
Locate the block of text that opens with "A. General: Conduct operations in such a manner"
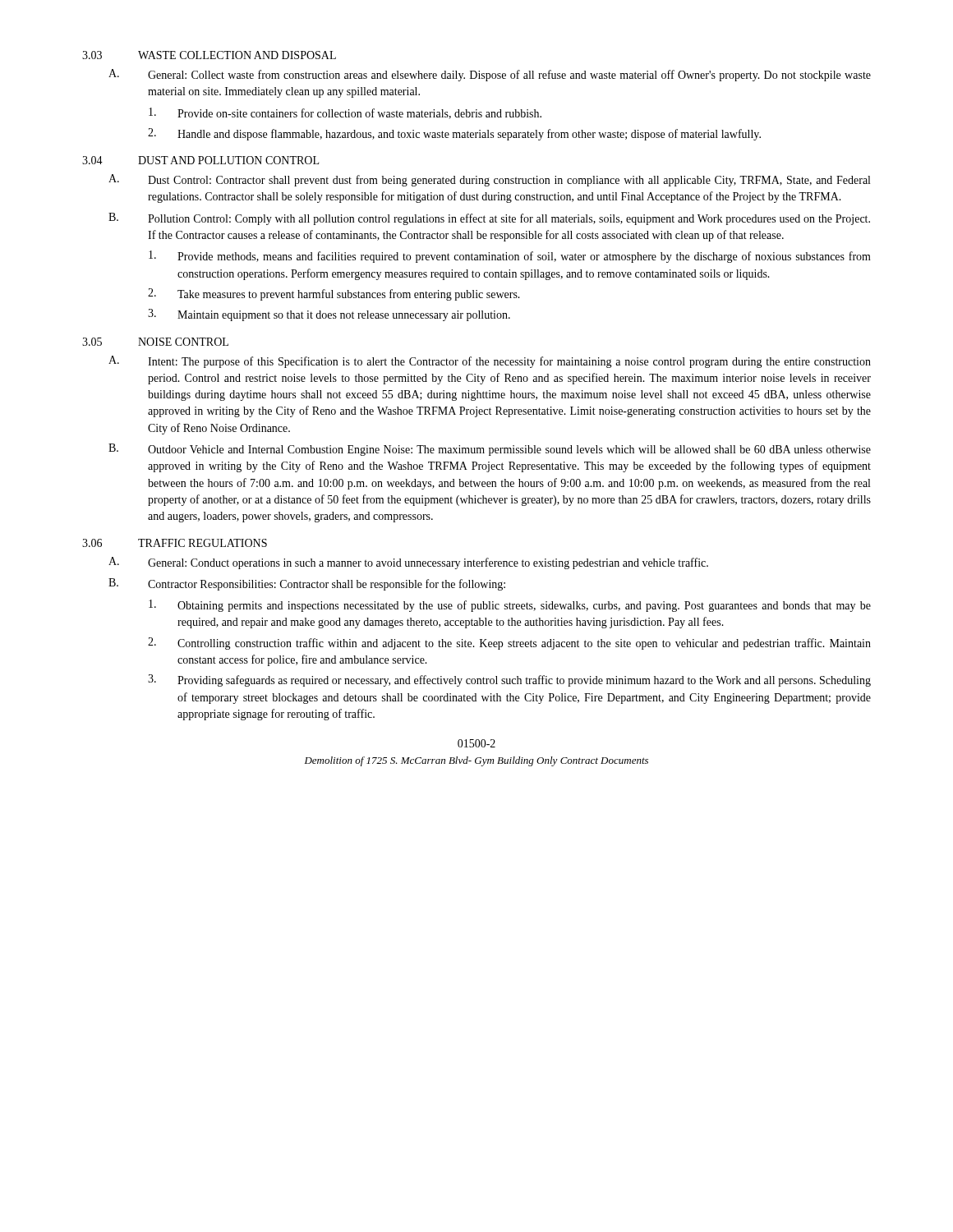click(476, 563)
